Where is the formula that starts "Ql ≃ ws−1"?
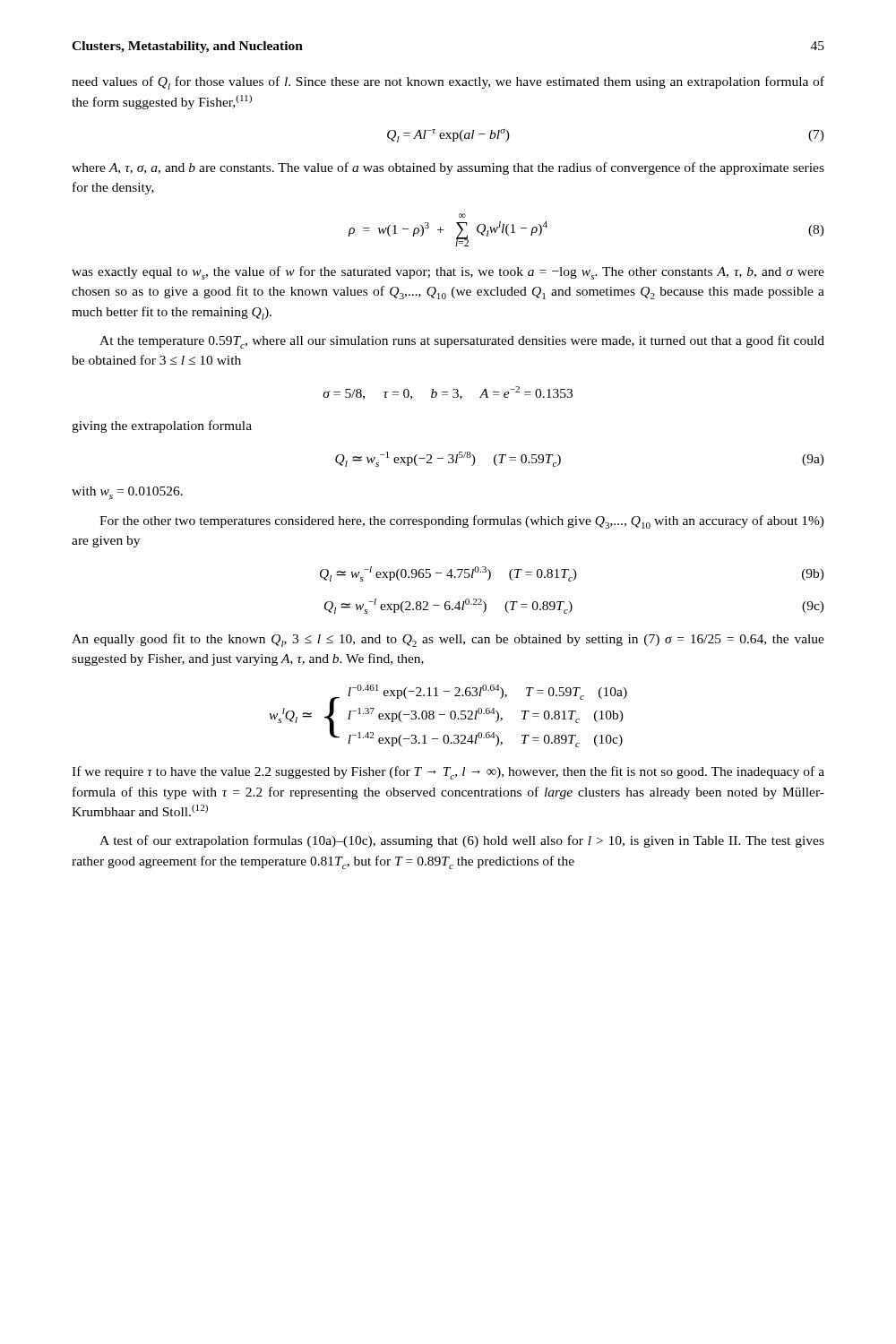Image resolution: width=896 pixels, height=1344 pixels. [x=448, y=459]
